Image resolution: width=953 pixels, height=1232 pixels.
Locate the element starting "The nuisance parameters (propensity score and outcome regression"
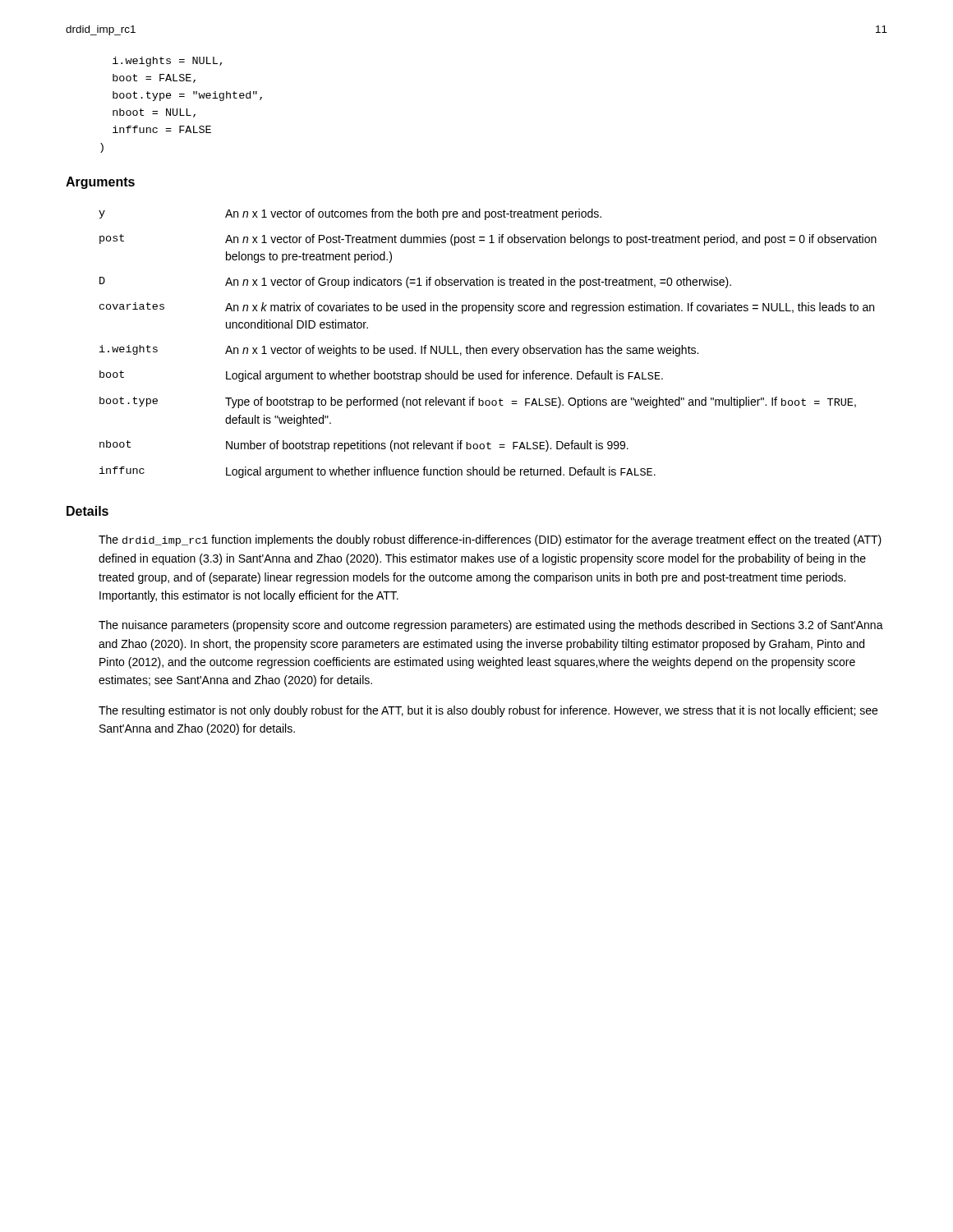(x=491, y=653)
